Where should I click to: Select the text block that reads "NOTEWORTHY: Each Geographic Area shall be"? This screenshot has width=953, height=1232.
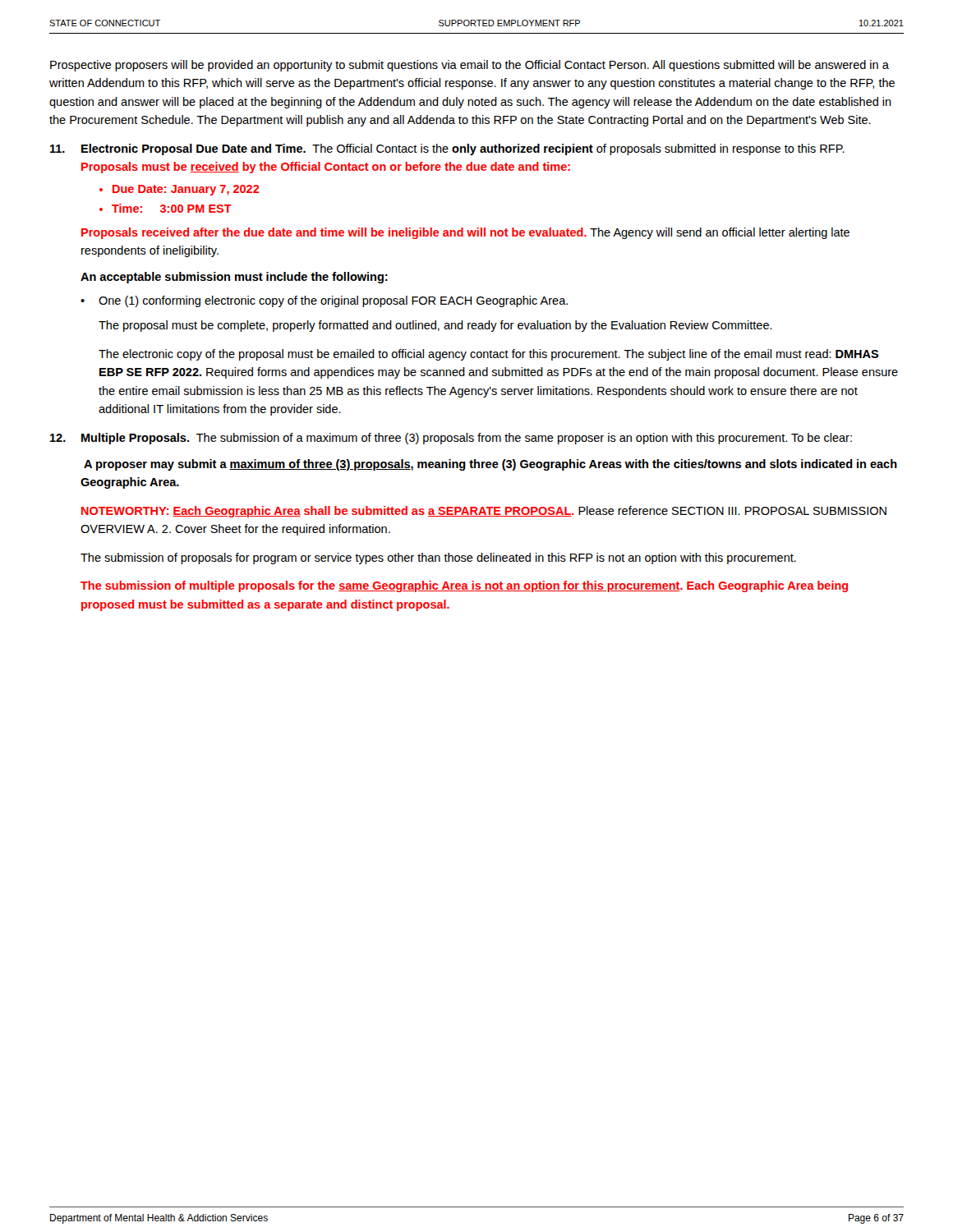click(484, 520)
